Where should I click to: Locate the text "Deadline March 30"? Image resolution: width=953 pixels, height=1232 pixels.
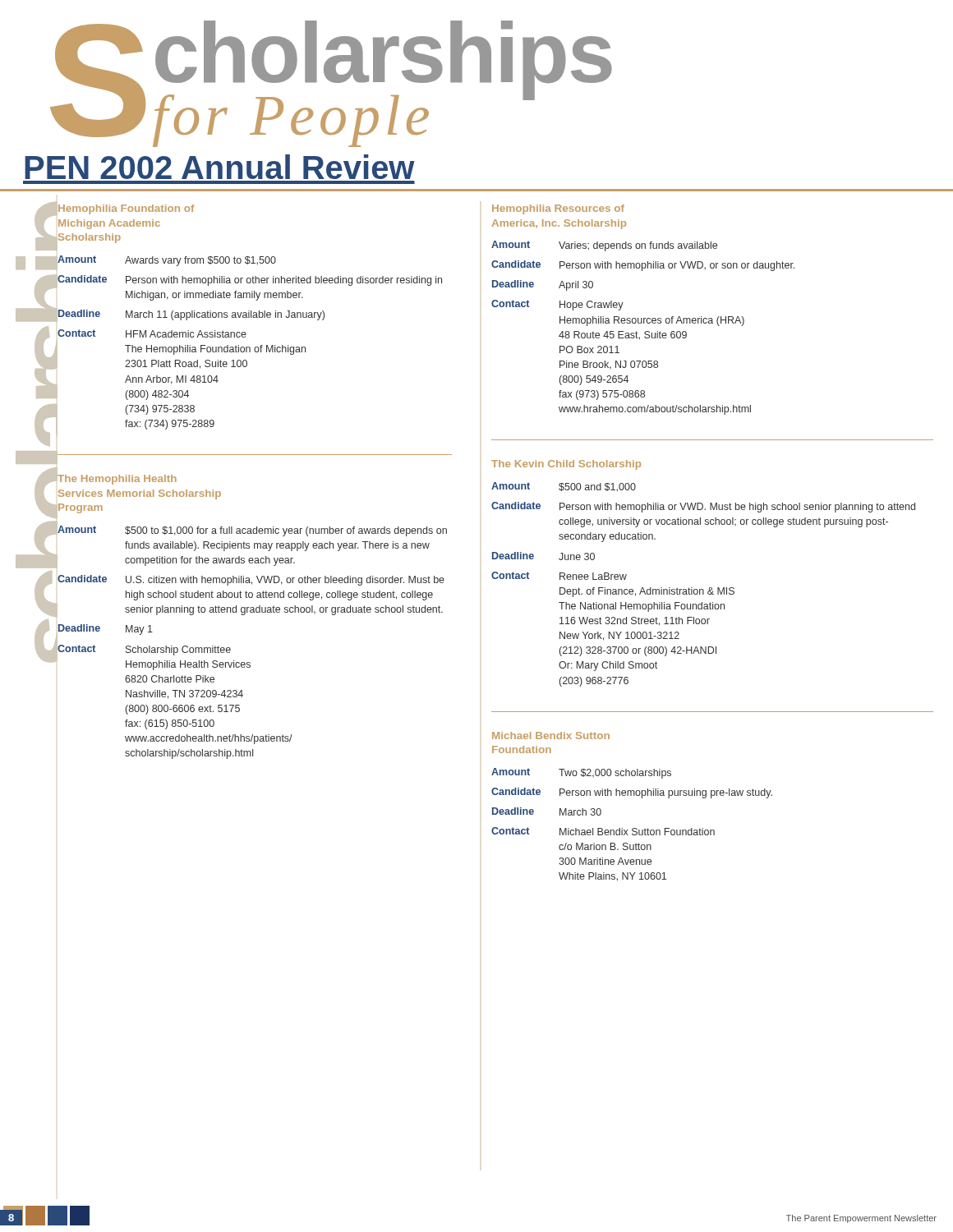[x=517, y=811]
